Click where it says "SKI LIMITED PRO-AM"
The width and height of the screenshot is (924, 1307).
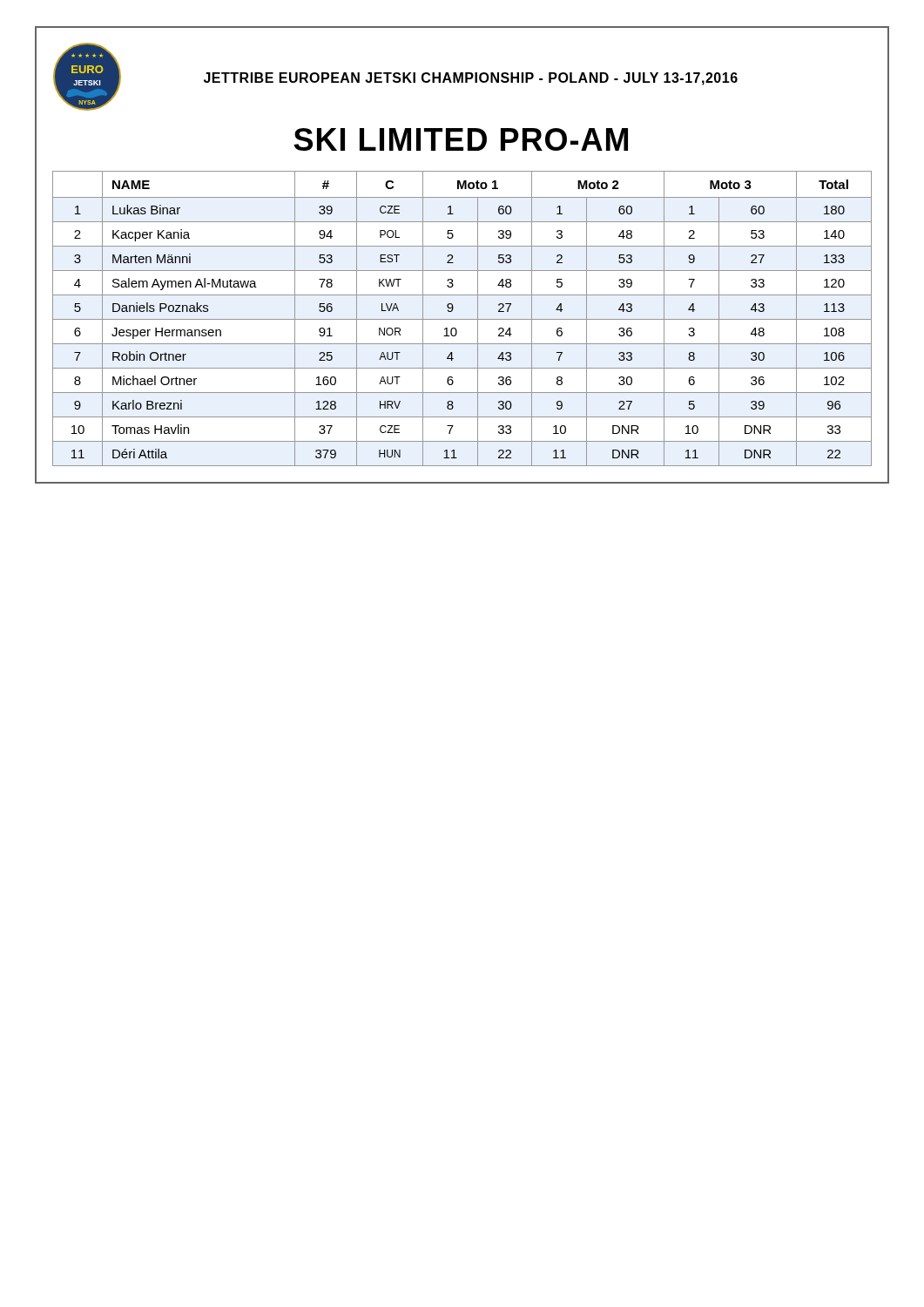point(462,140)
